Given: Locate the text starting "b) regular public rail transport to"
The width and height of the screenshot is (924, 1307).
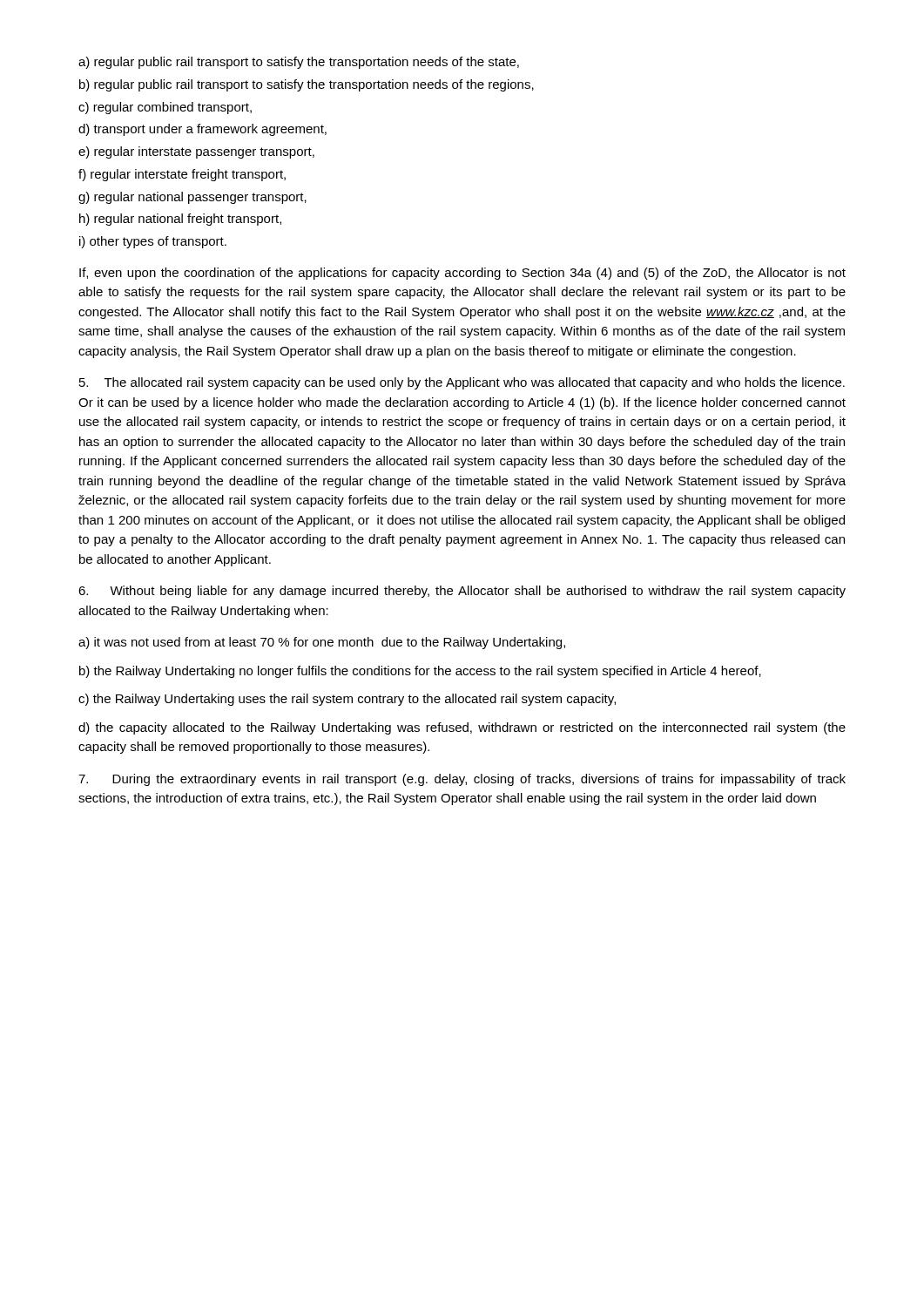Looking at the screenshot, I should 306,84.
